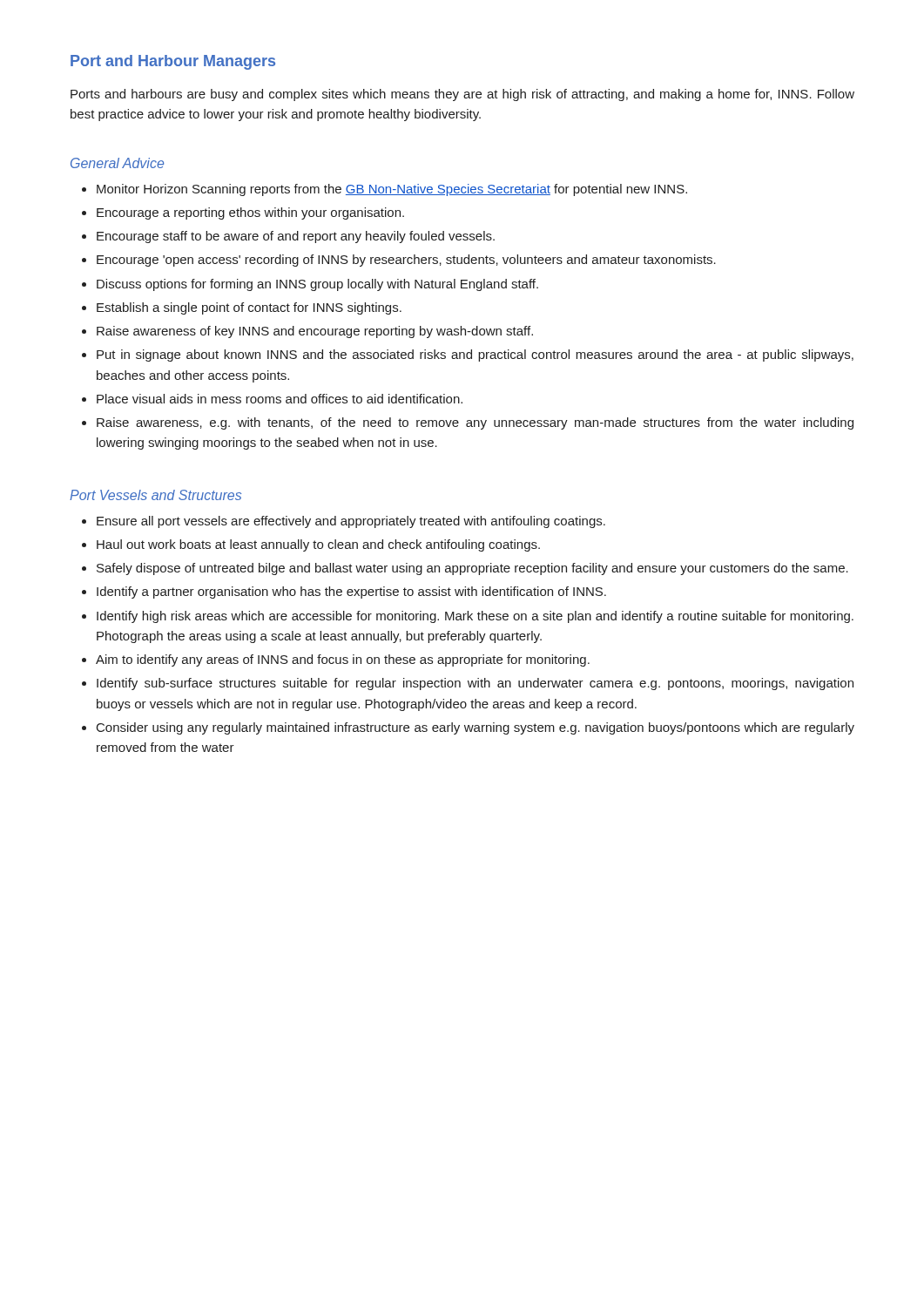Navigate to the element starting "Ports and harbours are busy and"
The width and height of the screenshot is (924, 1307).
[462, 104]
